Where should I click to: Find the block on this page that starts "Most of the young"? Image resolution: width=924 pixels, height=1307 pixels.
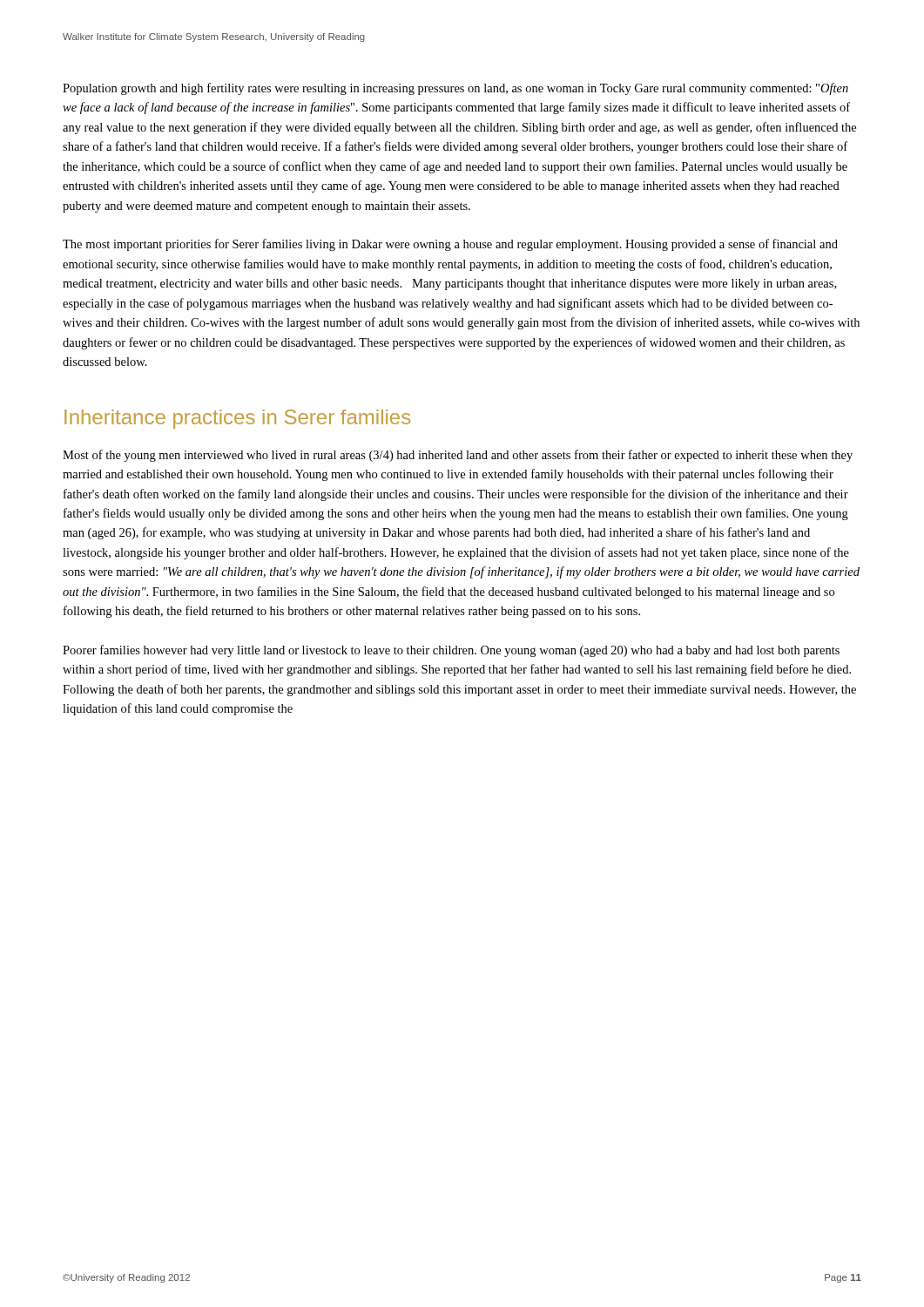click(x=461, y=533)
